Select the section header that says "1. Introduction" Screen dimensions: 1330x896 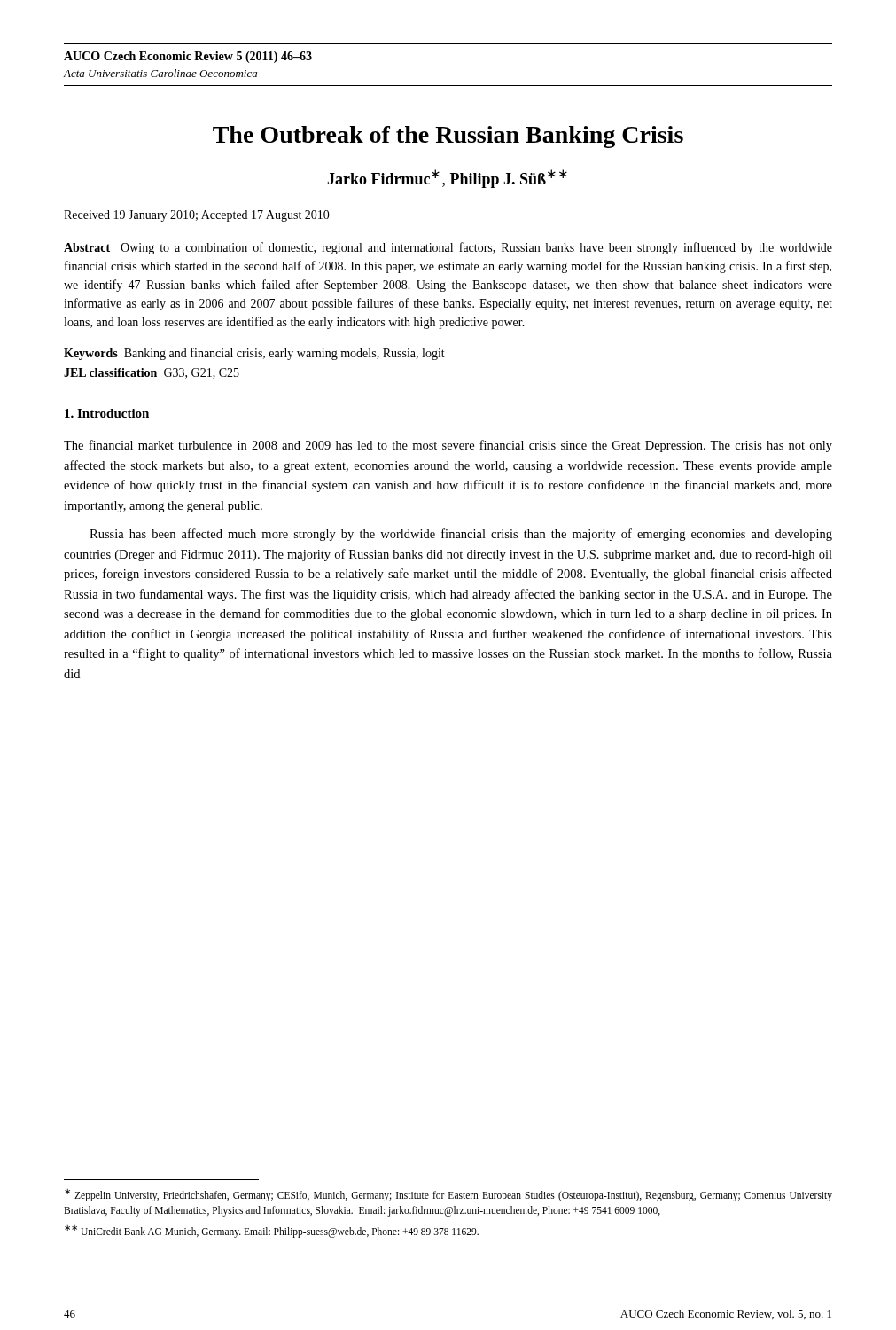107,413
